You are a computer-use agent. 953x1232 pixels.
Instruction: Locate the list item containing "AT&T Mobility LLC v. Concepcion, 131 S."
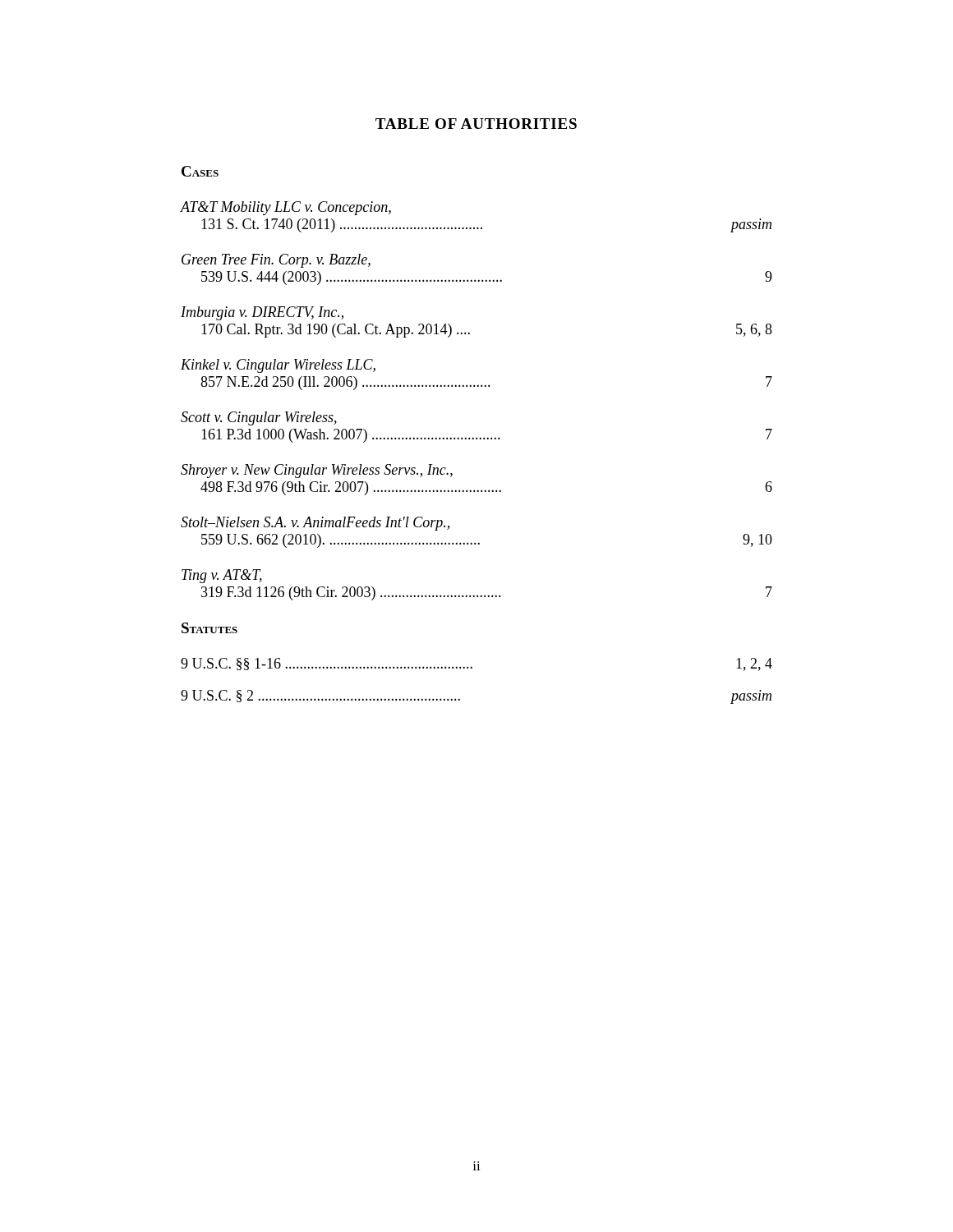click(476, 216)
